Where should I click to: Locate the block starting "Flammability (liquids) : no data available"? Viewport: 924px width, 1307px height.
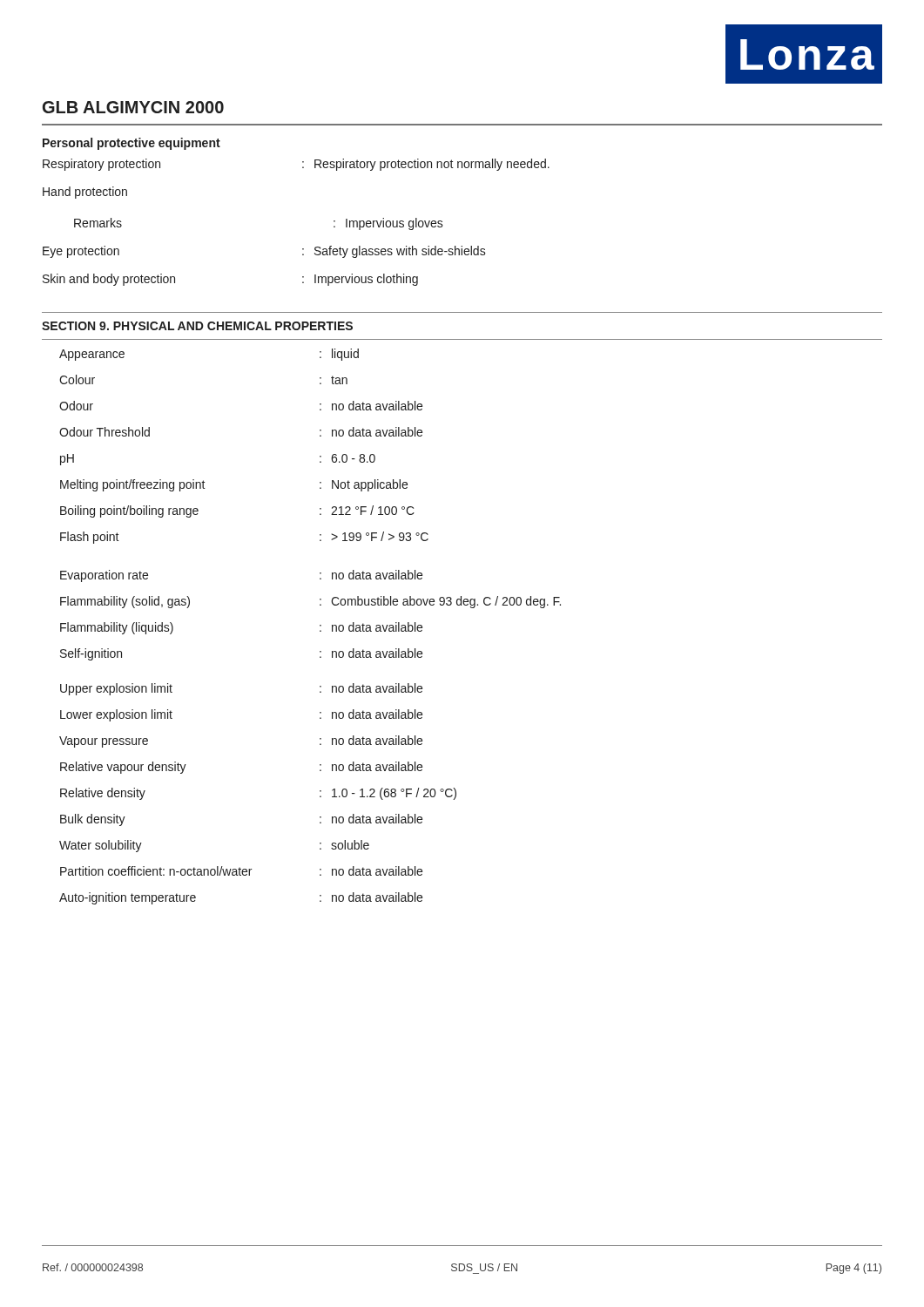[x=116, y=628]
